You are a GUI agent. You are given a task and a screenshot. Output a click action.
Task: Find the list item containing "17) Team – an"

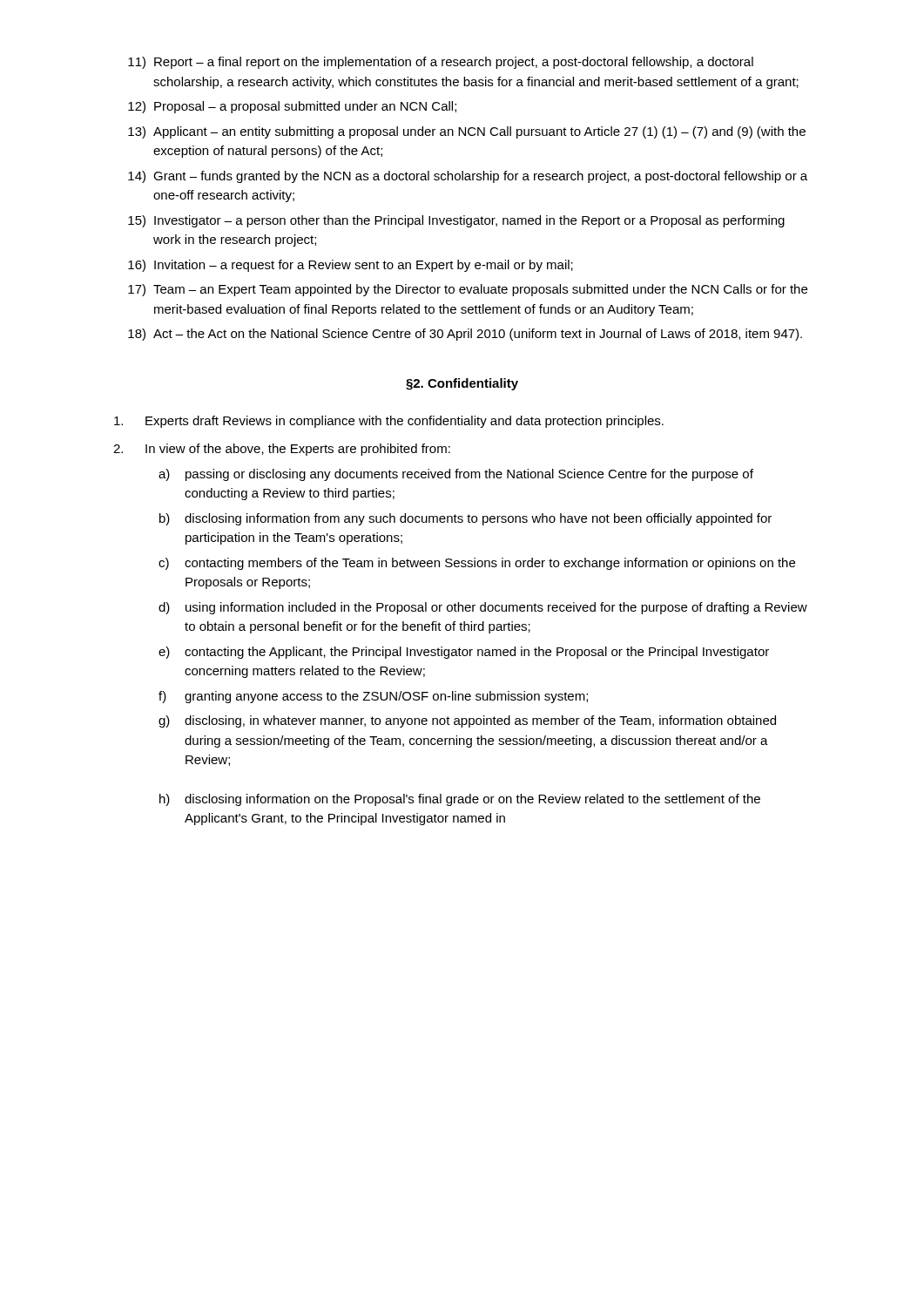click(x=462, y=299)
